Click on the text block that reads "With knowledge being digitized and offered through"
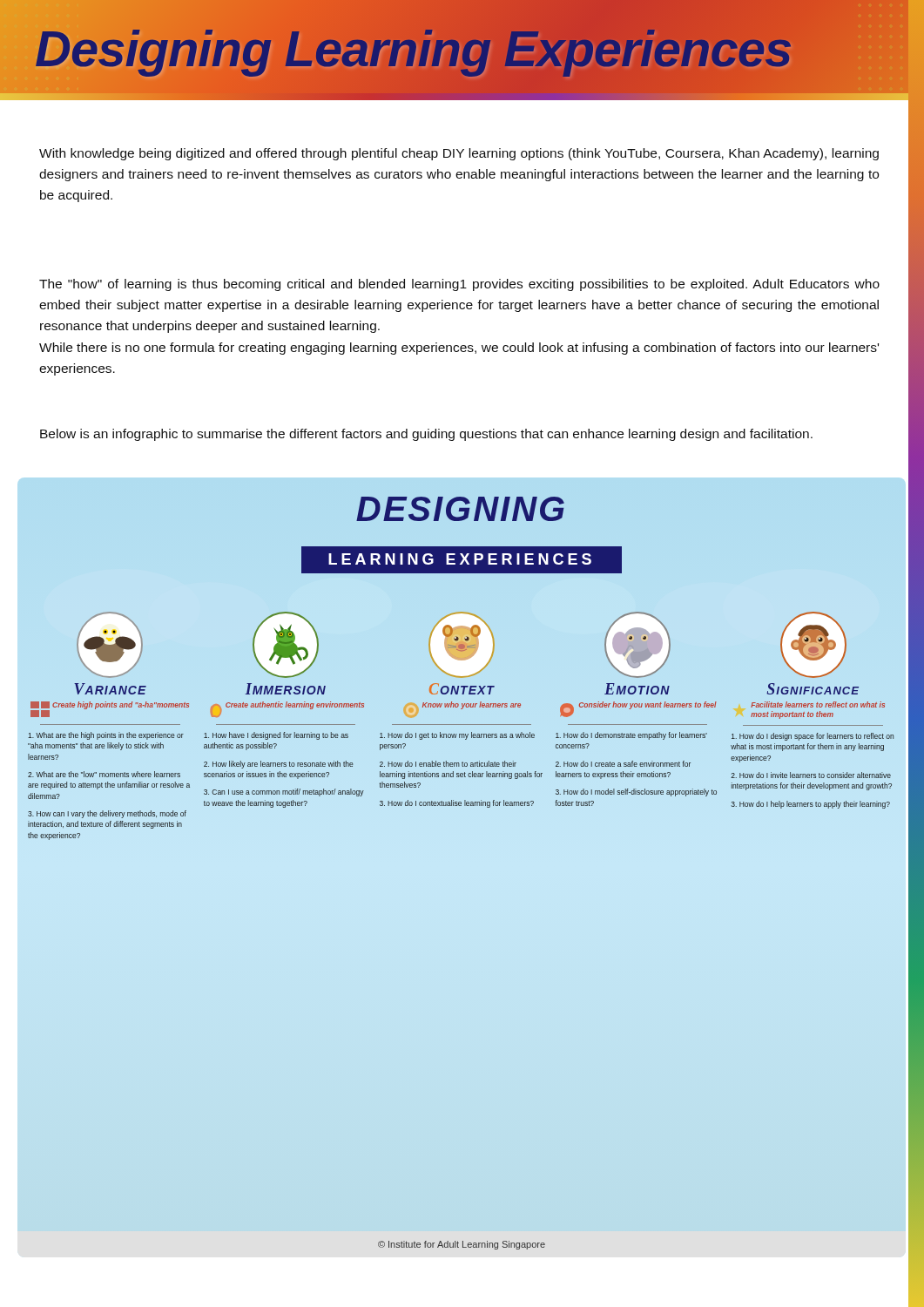924x1307 pixels. pyautogui.click(x=459, y=174)
